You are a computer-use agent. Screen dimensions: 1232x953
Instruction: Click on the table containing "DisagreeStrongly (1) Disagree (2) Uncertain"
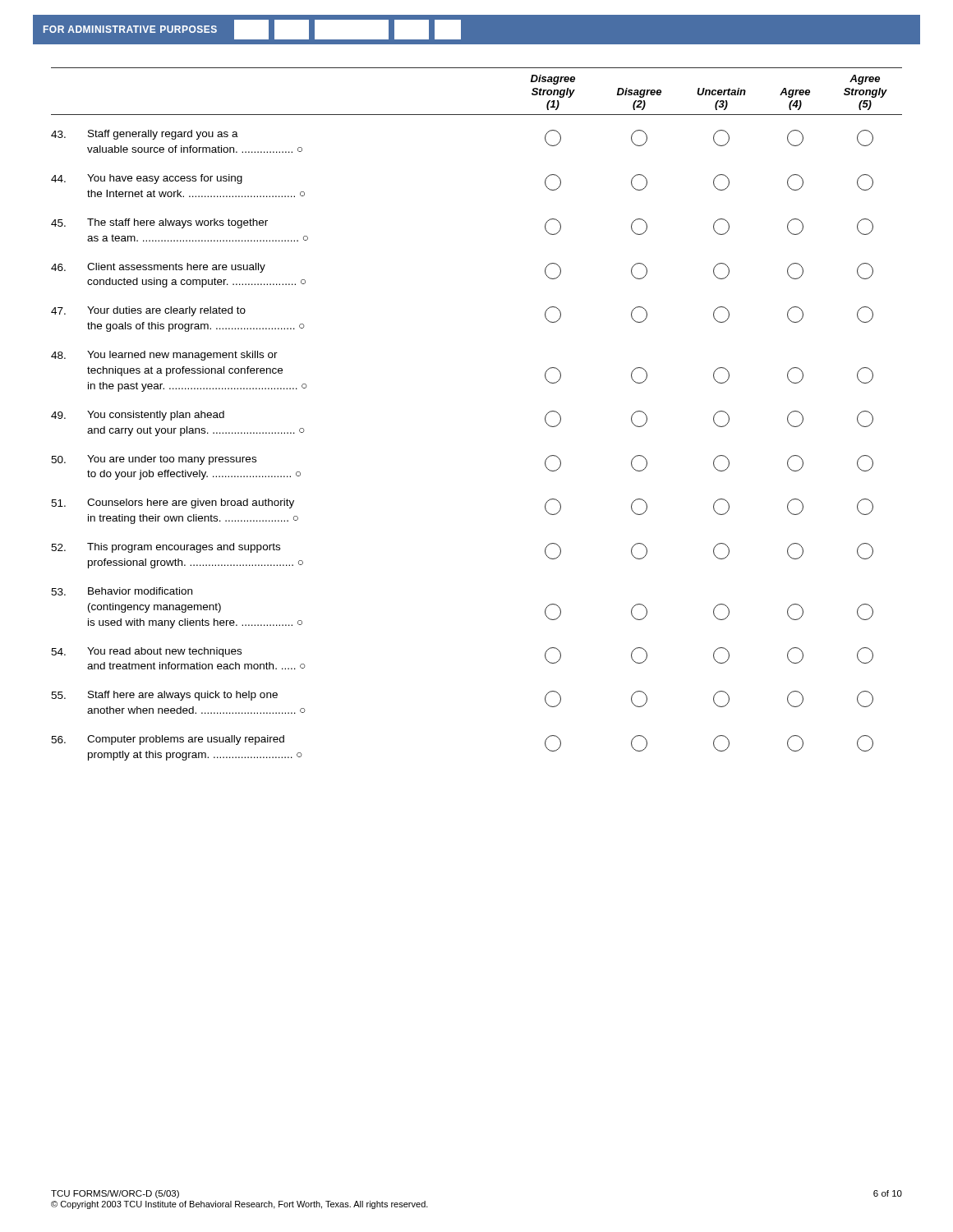[476, 418]
